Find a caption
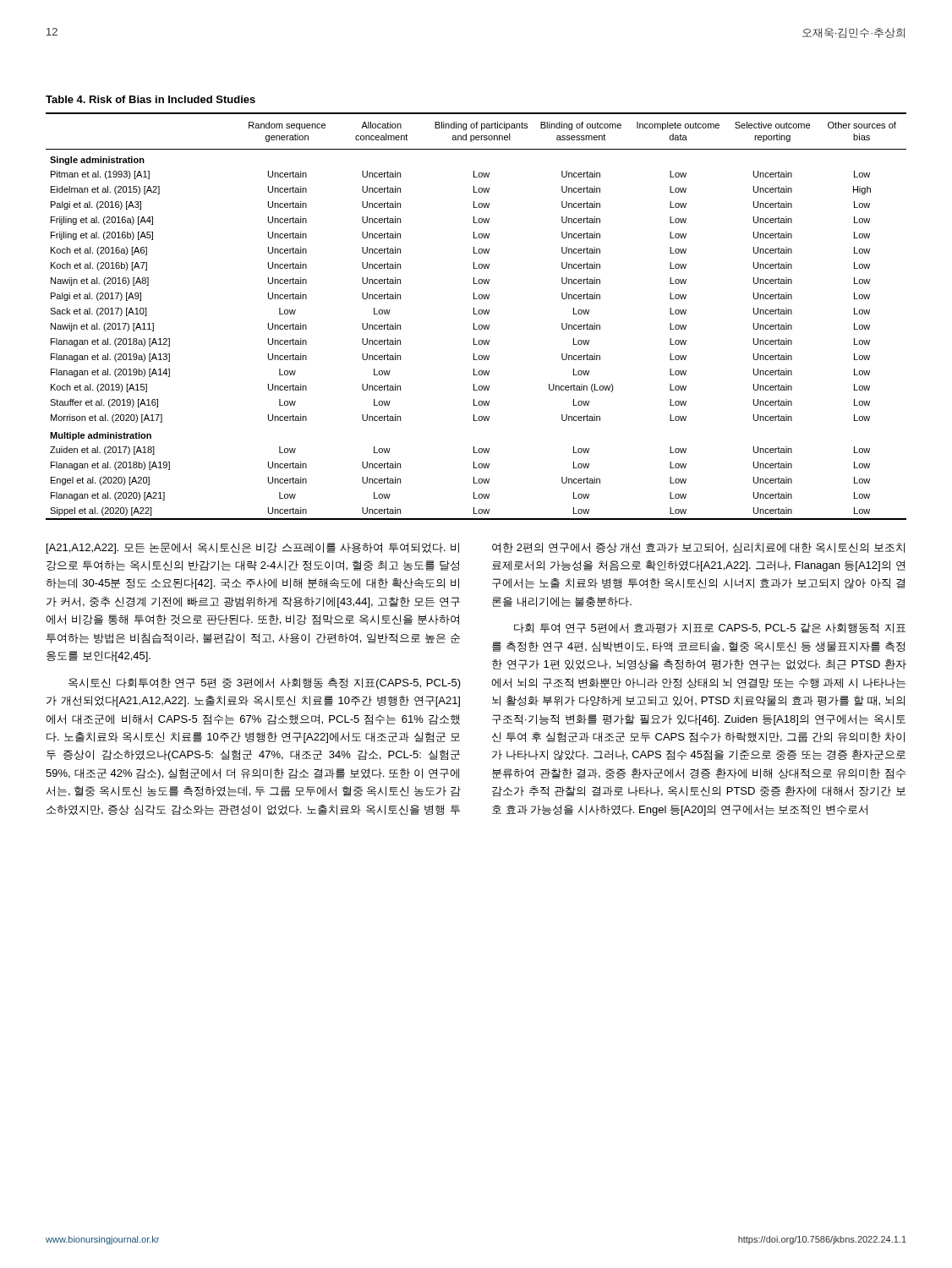The image size is (952, 1268). click(151, 99)
